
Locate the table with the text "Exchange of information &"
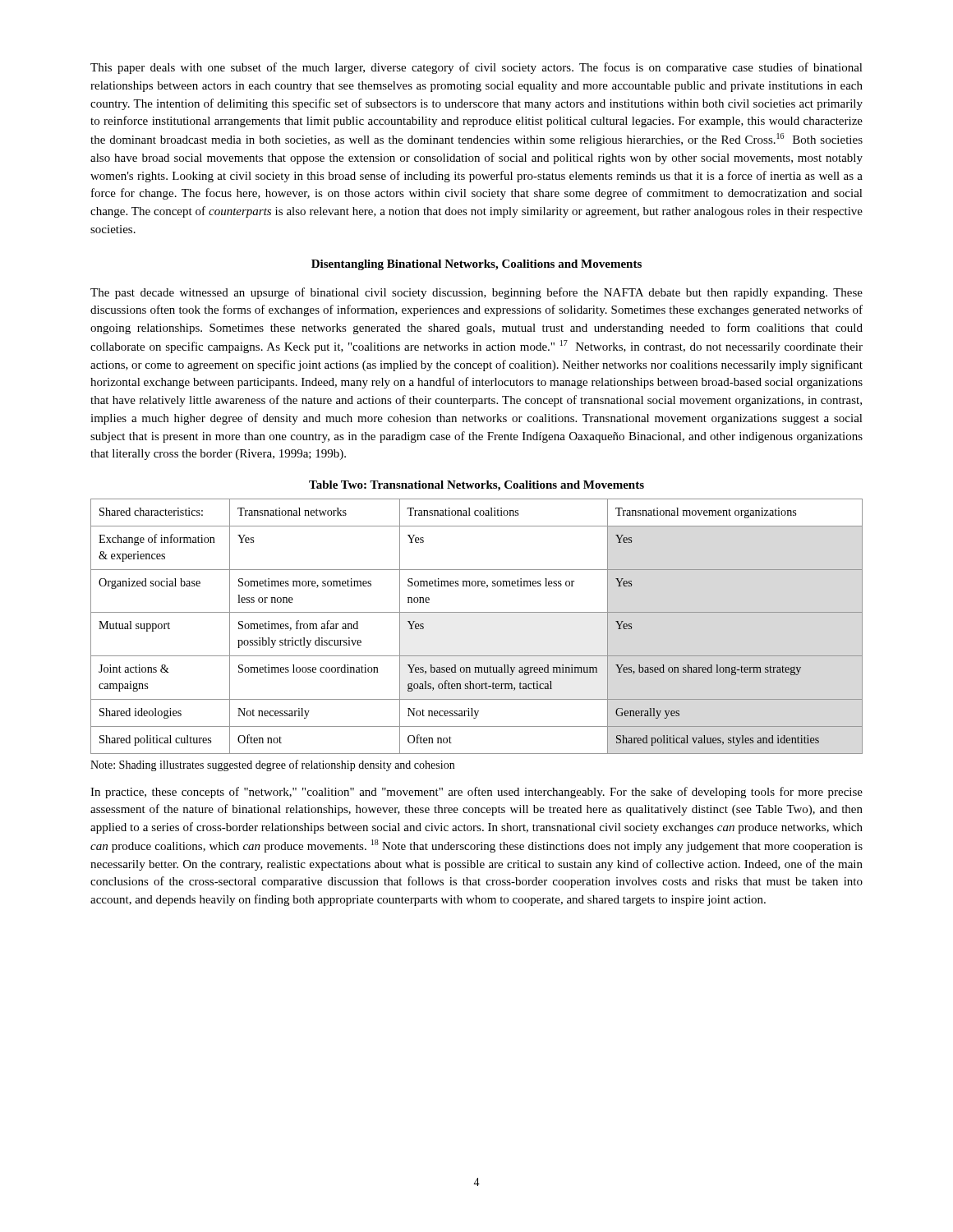(x=476, y=626)
